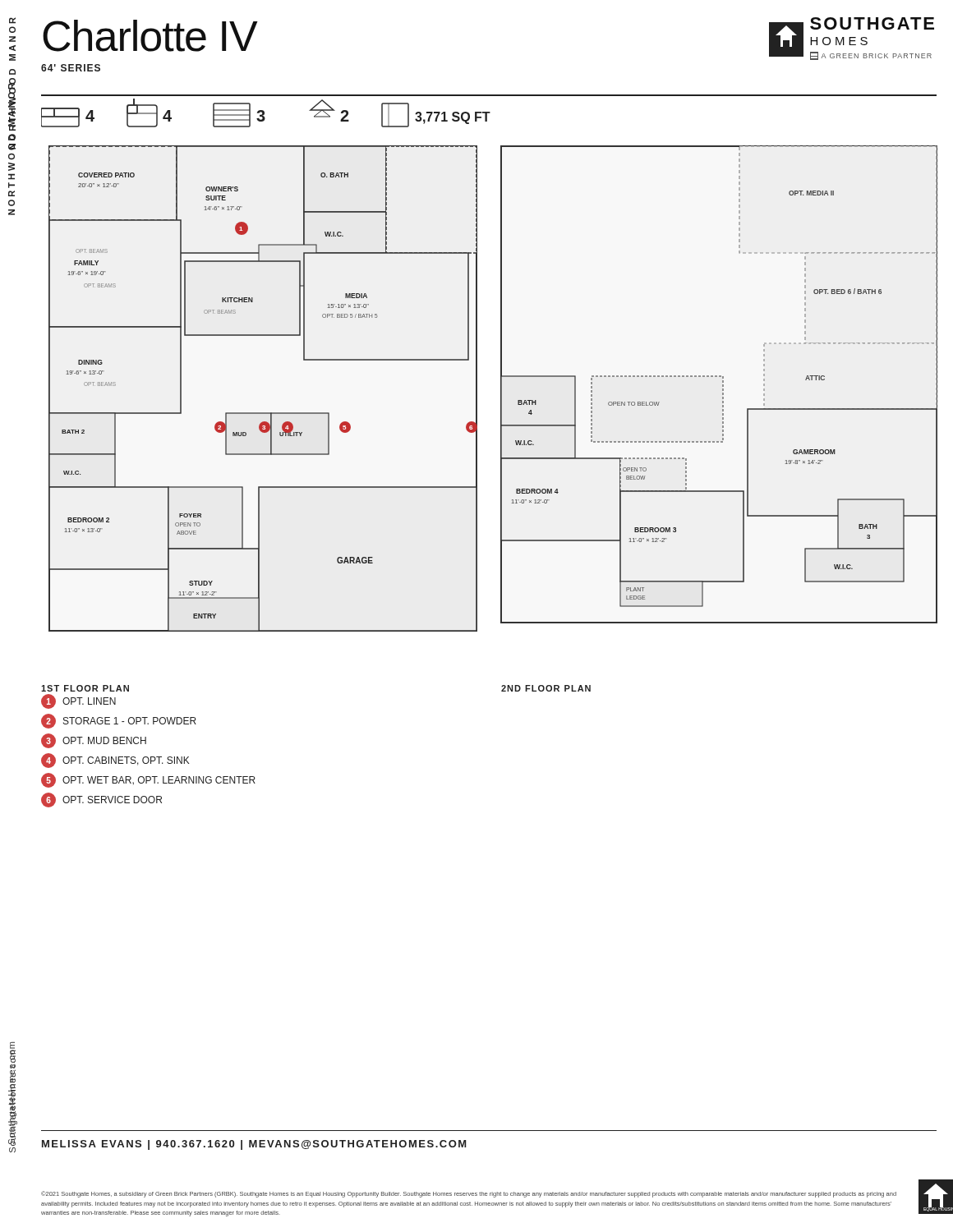Find the text block starting "3 OPT. MUD BENCH"
953x1232 pixels.
pos(94,741)
